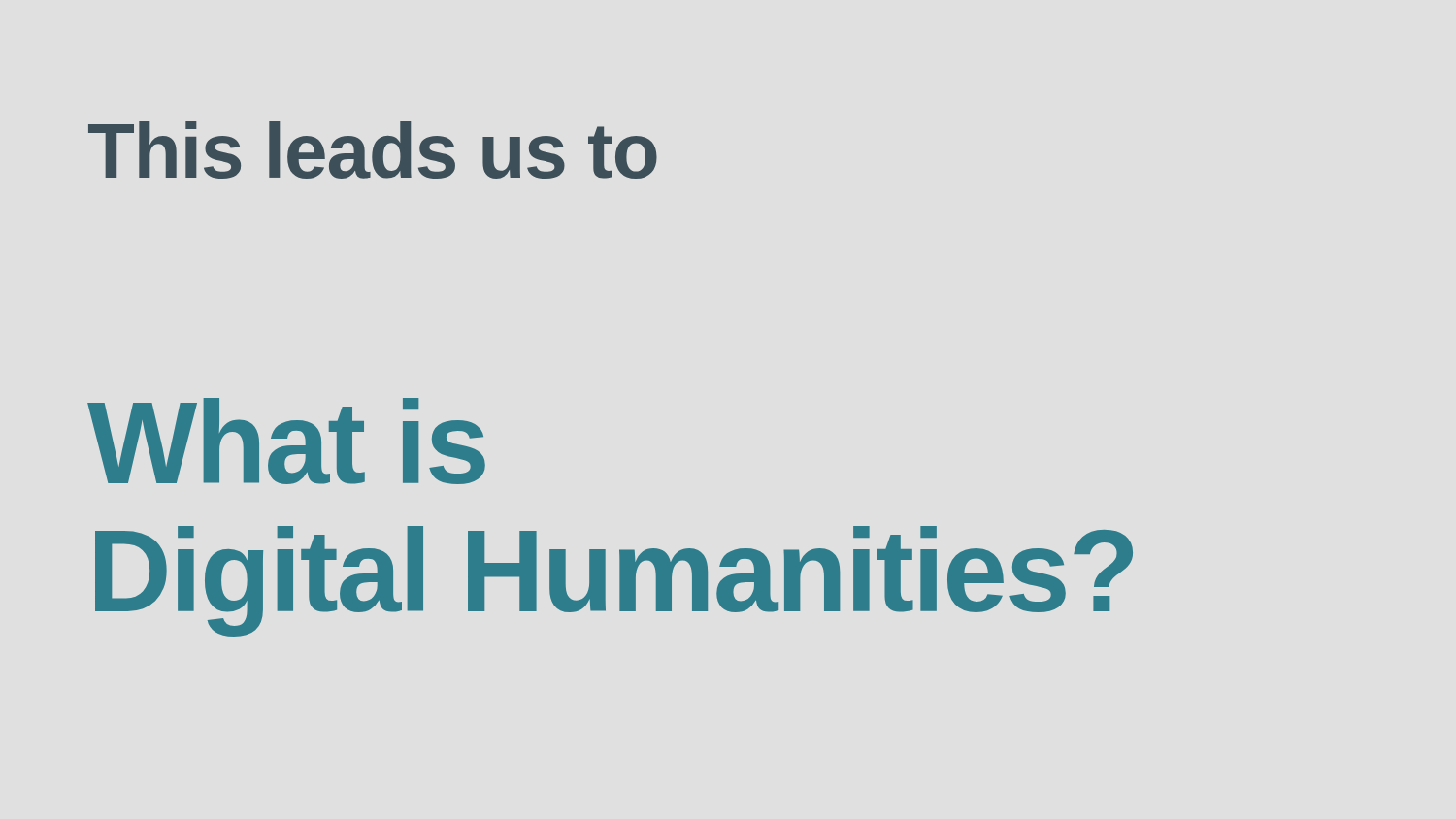The width and height of the screenshot is (1456, 819).
Task: Point to the region starting "This leads us to"
Action: tap(373, 151)
